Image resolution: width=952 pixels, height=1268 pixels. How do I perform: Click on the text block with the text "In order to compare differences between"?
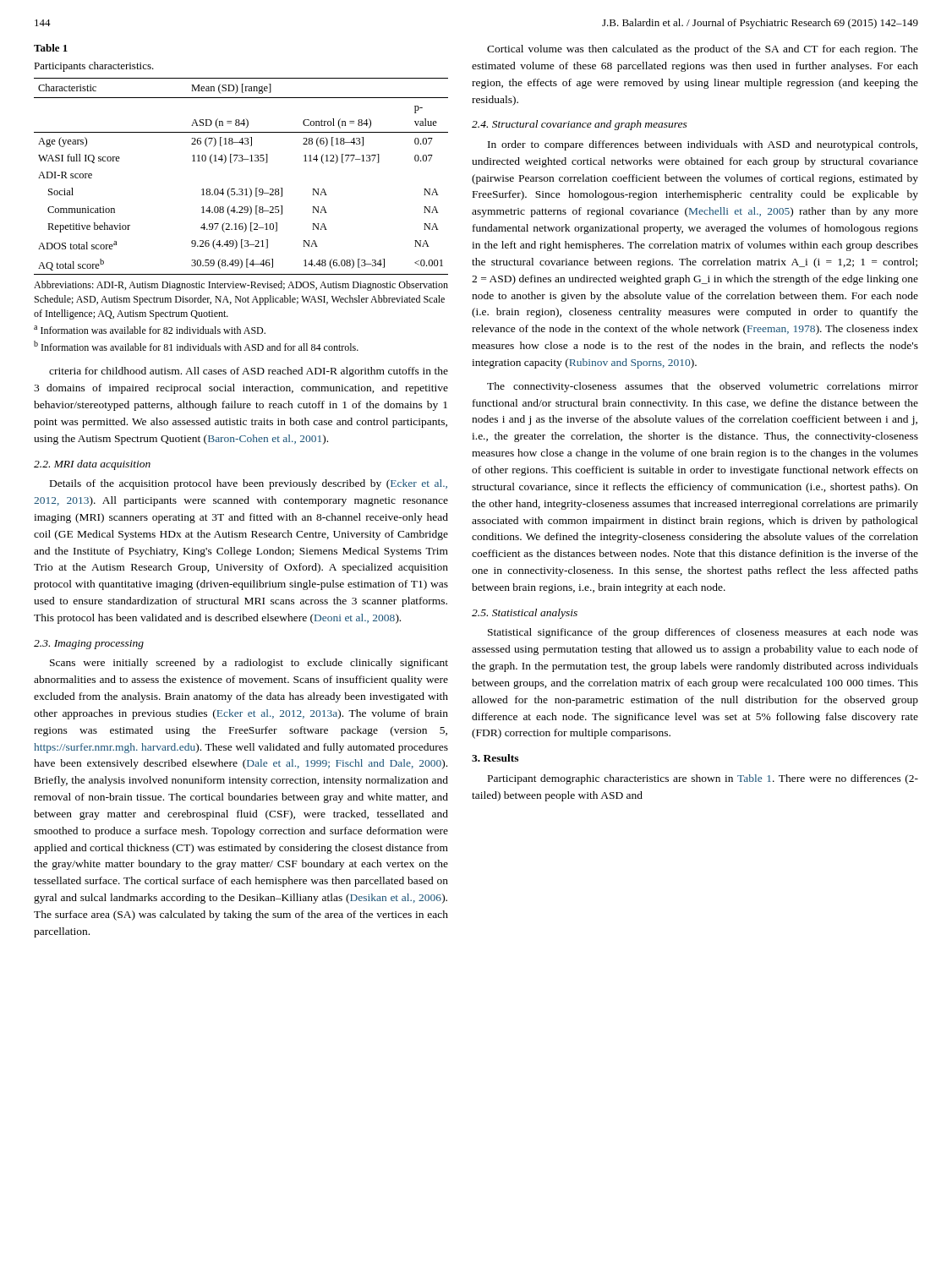(x=695, y=366)
